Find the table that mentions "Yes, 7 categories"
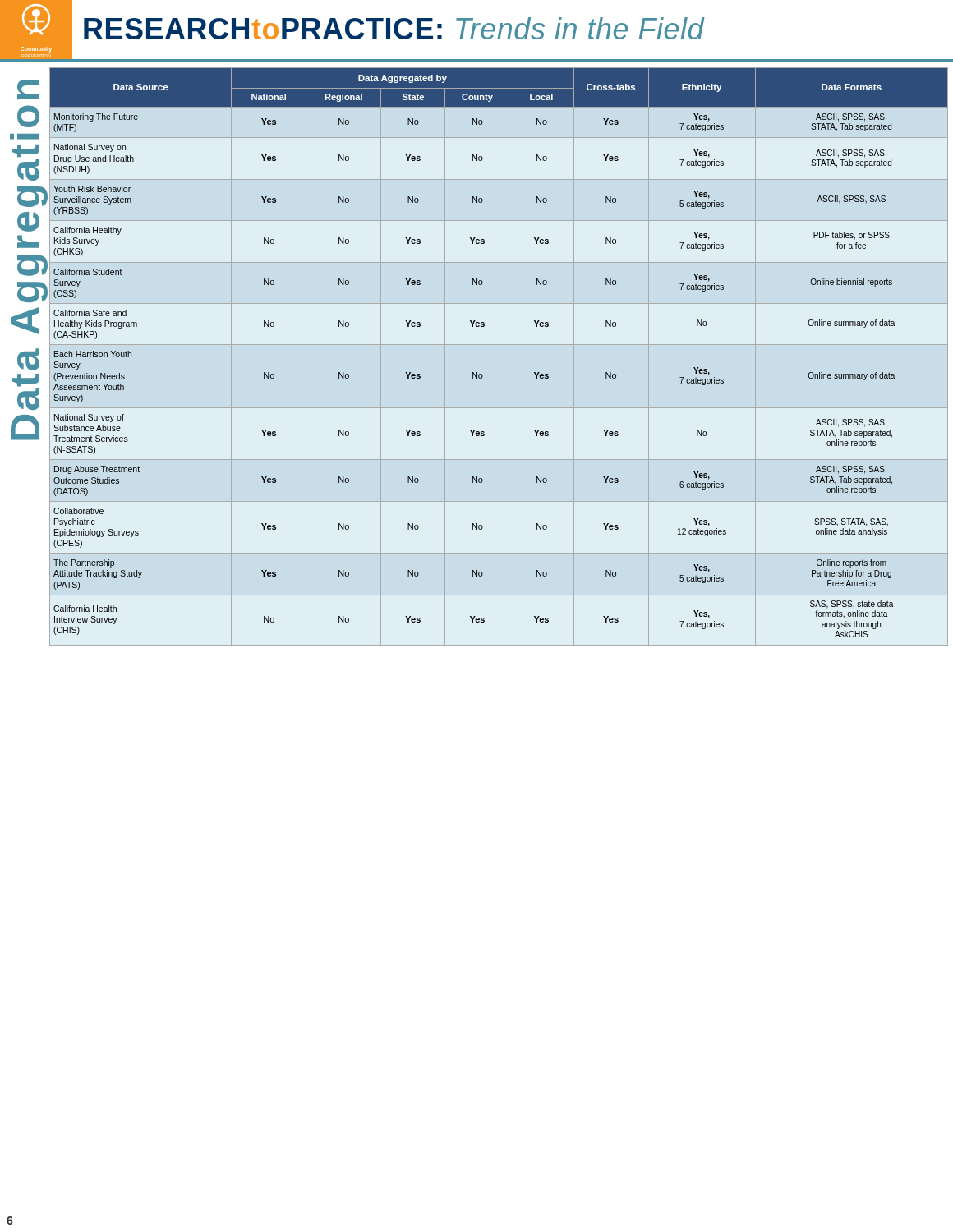The image size is (953, 1232). tap(499, 637)
